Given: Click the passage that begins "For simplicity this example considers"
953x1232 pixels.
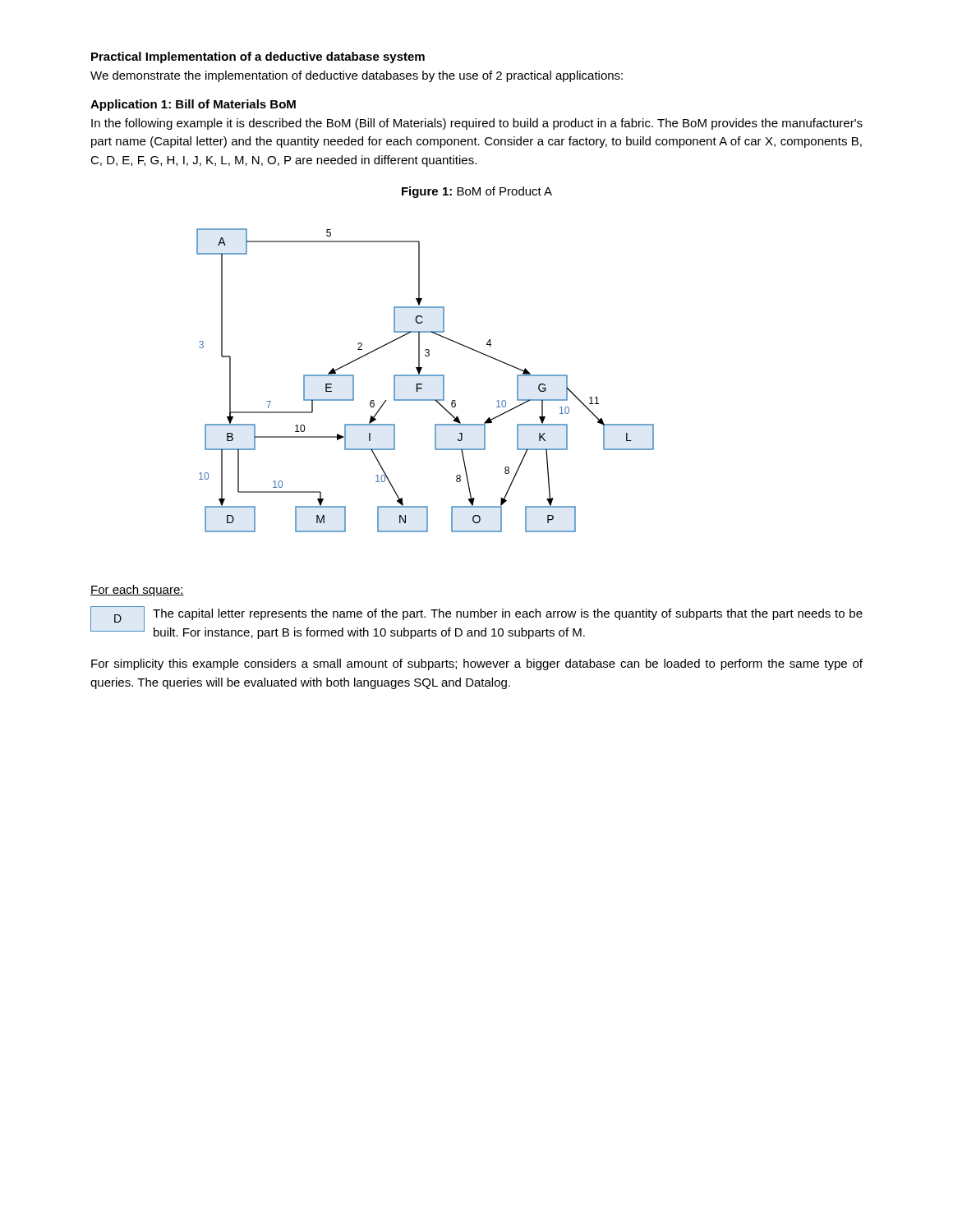Looking at the screenshot, I should point(476,672).
